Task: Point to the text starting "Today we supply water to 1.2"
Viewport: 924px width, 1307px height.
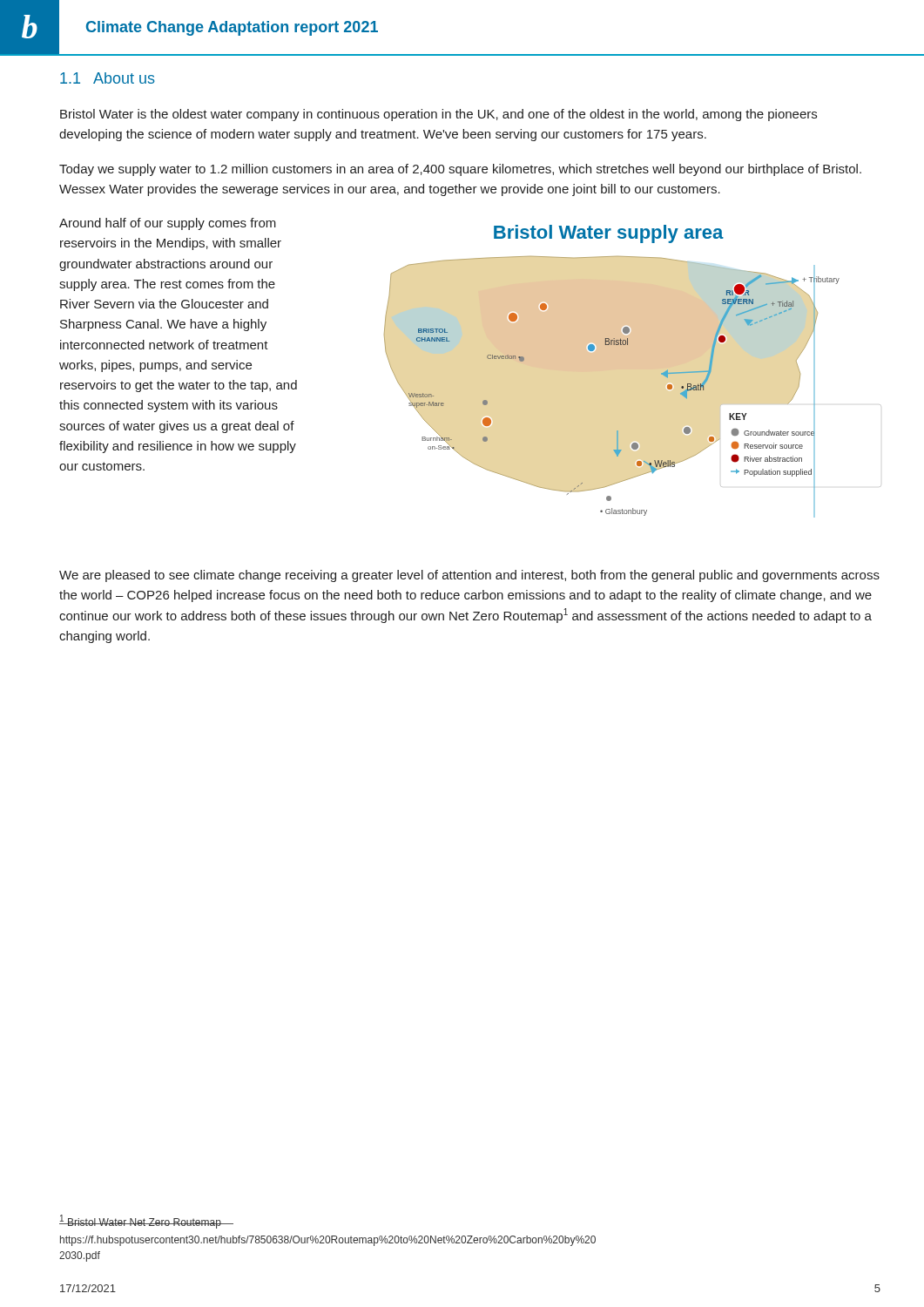Action: click(x=461, y=178)
